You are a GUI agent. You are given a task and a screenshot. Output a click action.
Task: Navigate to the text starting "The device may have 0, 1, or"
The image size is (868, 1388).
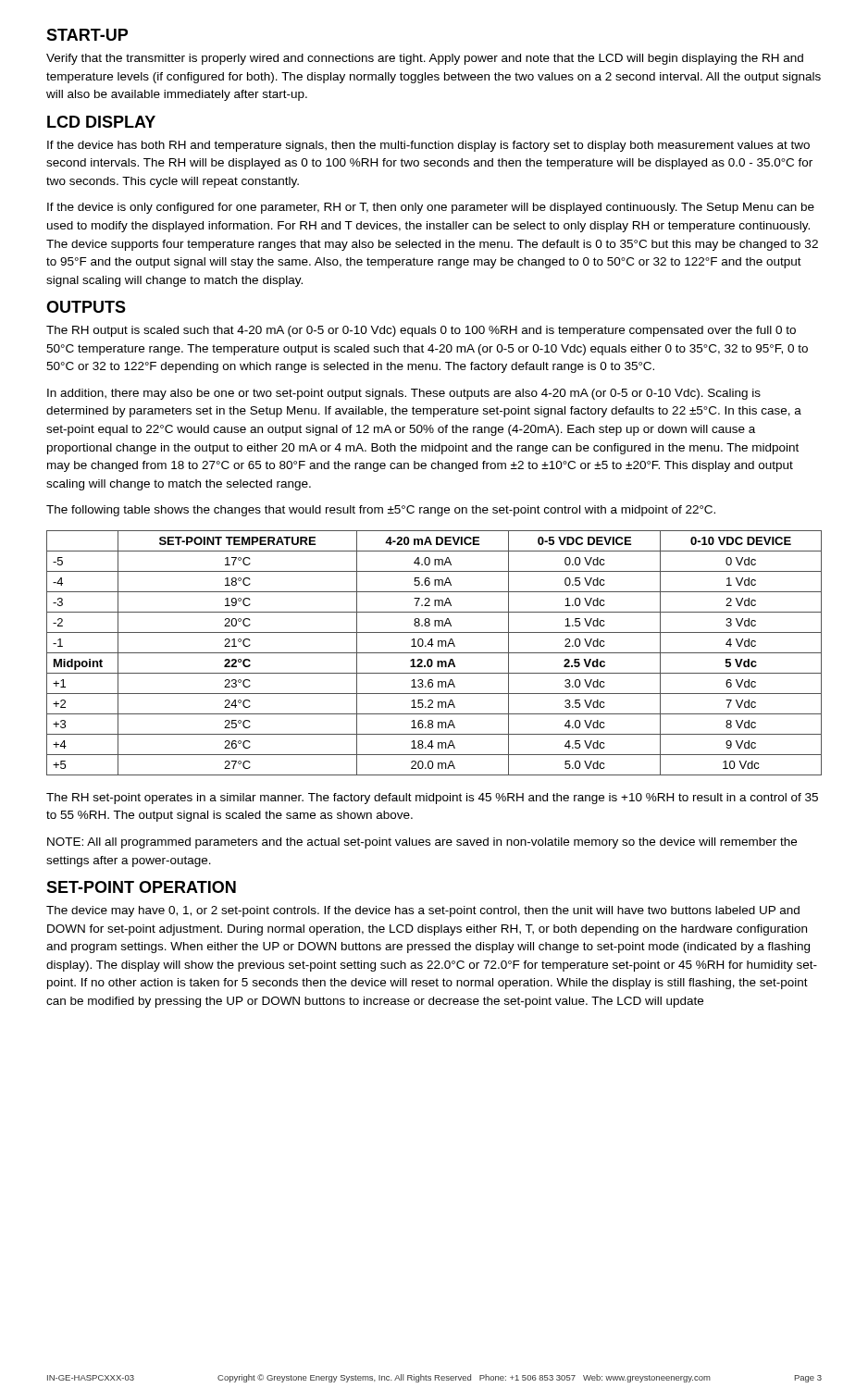[x=434, y=956]
